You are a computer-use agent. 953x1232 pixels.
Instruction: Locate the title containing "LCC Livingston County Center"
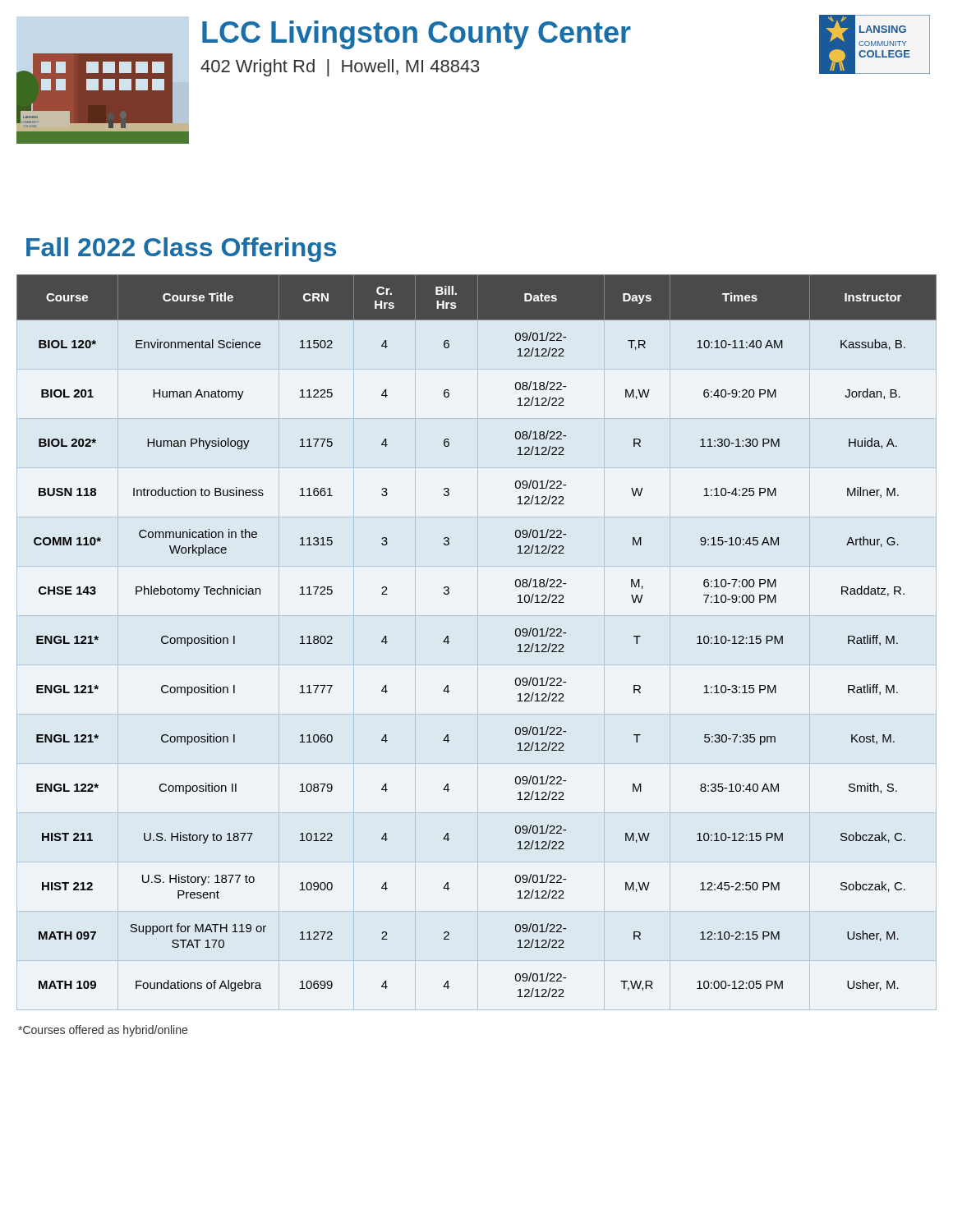point(416,33)
